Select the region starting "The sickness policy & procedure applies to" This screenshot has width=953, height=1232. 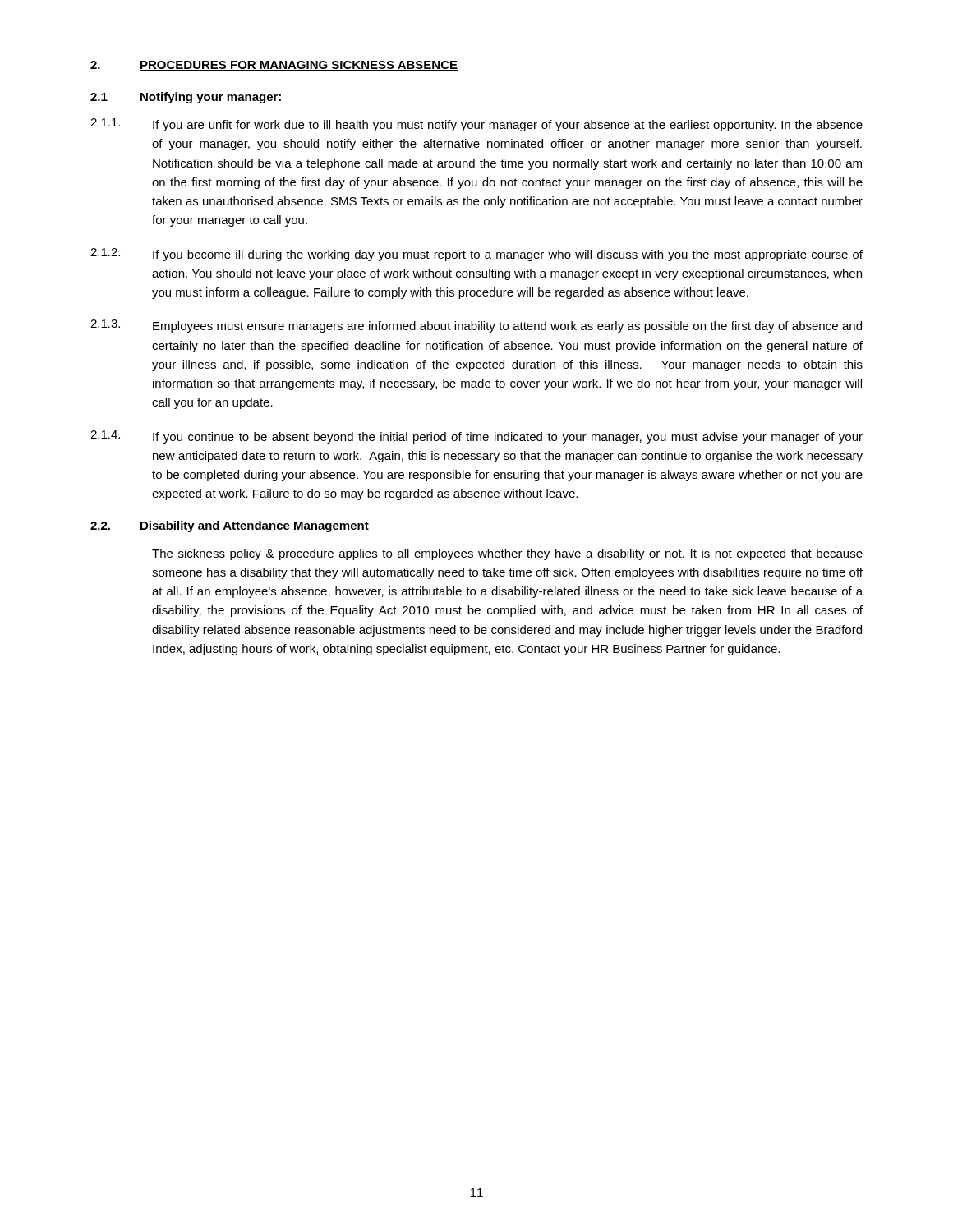point(507,600)
